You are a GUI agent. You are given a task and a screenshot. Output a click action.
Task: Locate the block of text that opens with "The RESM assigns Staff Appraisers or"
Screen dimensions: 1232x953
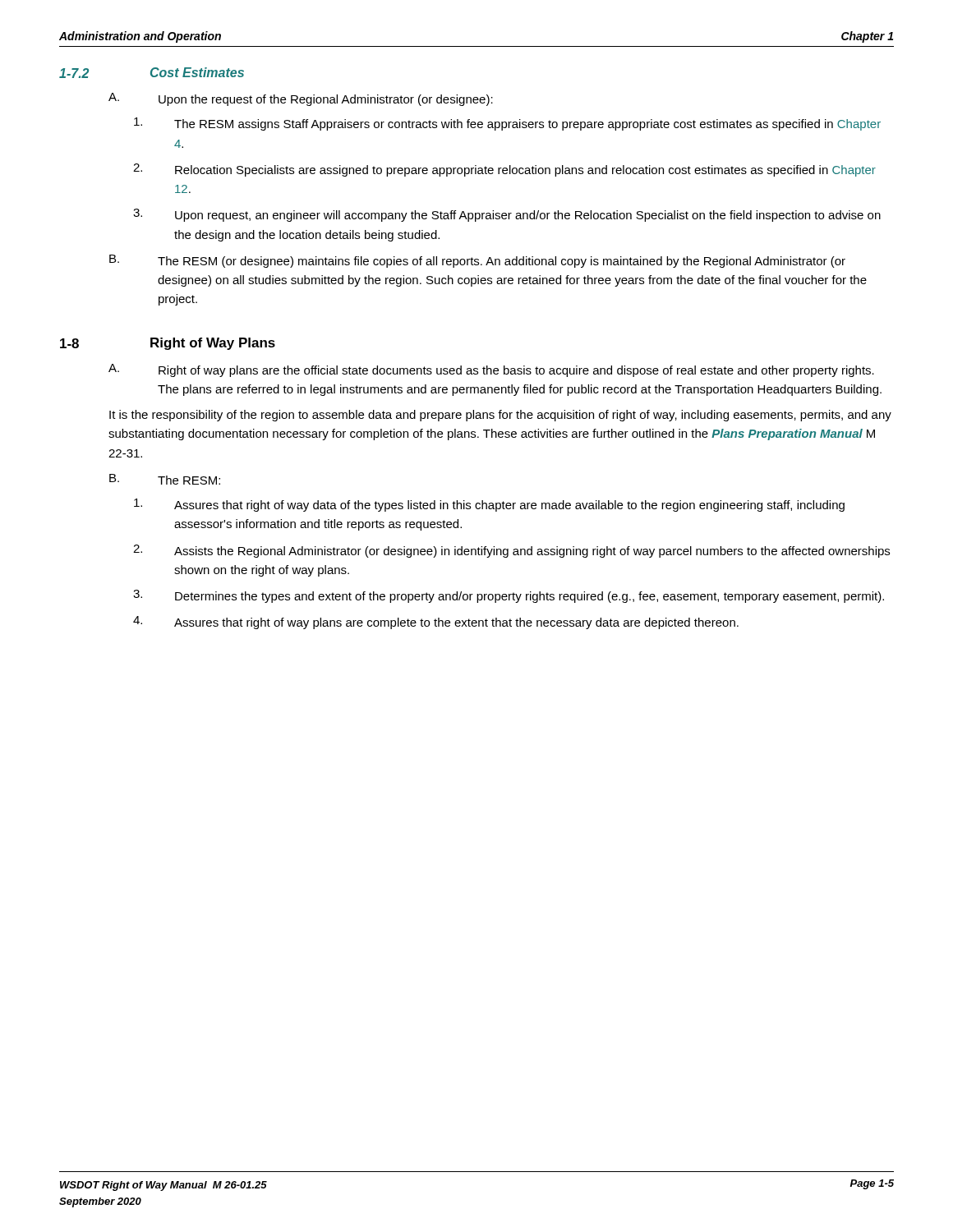tap(513, 133)
